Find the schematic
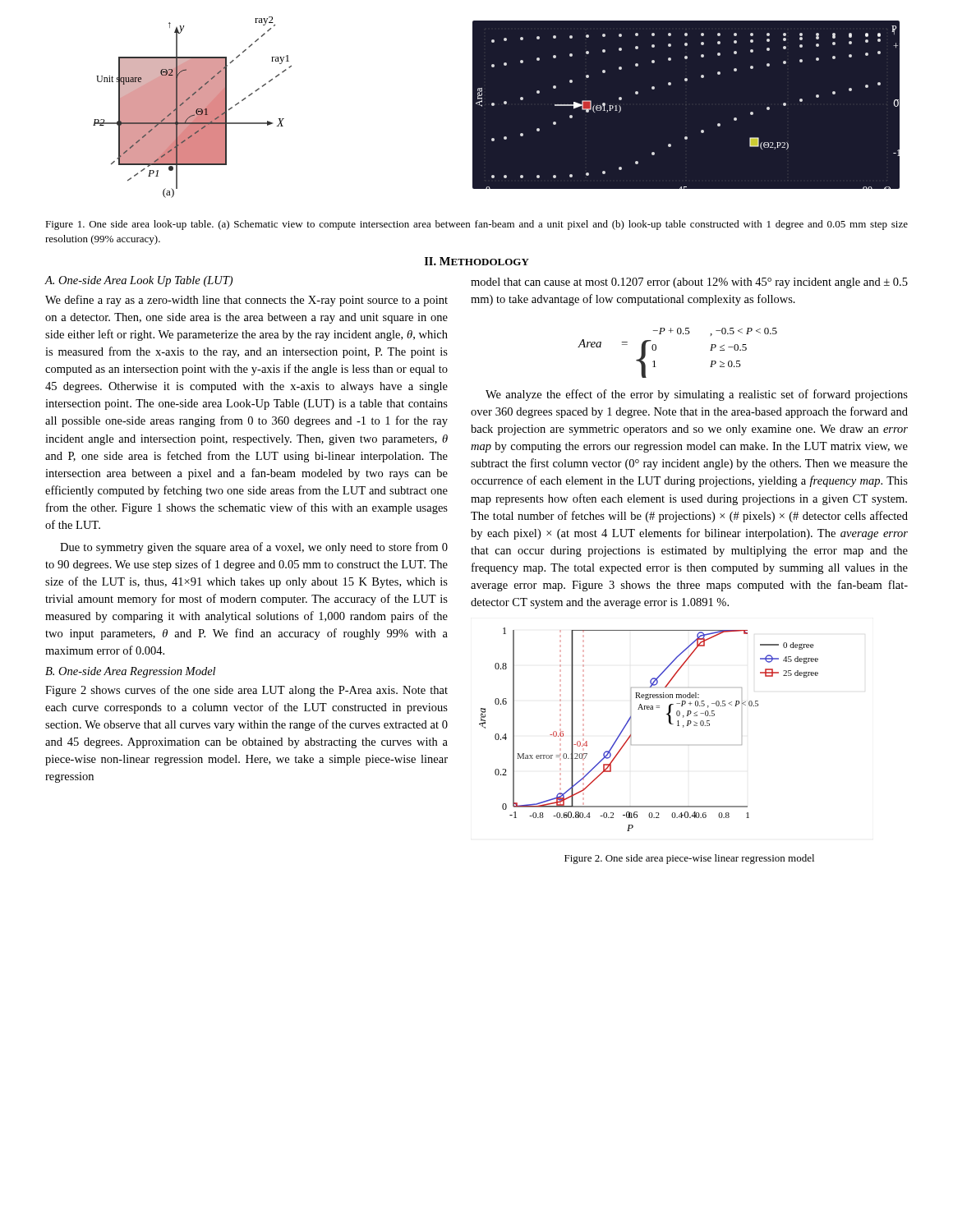Screen dimensions: 1232x953 click(x=476, y=115)
